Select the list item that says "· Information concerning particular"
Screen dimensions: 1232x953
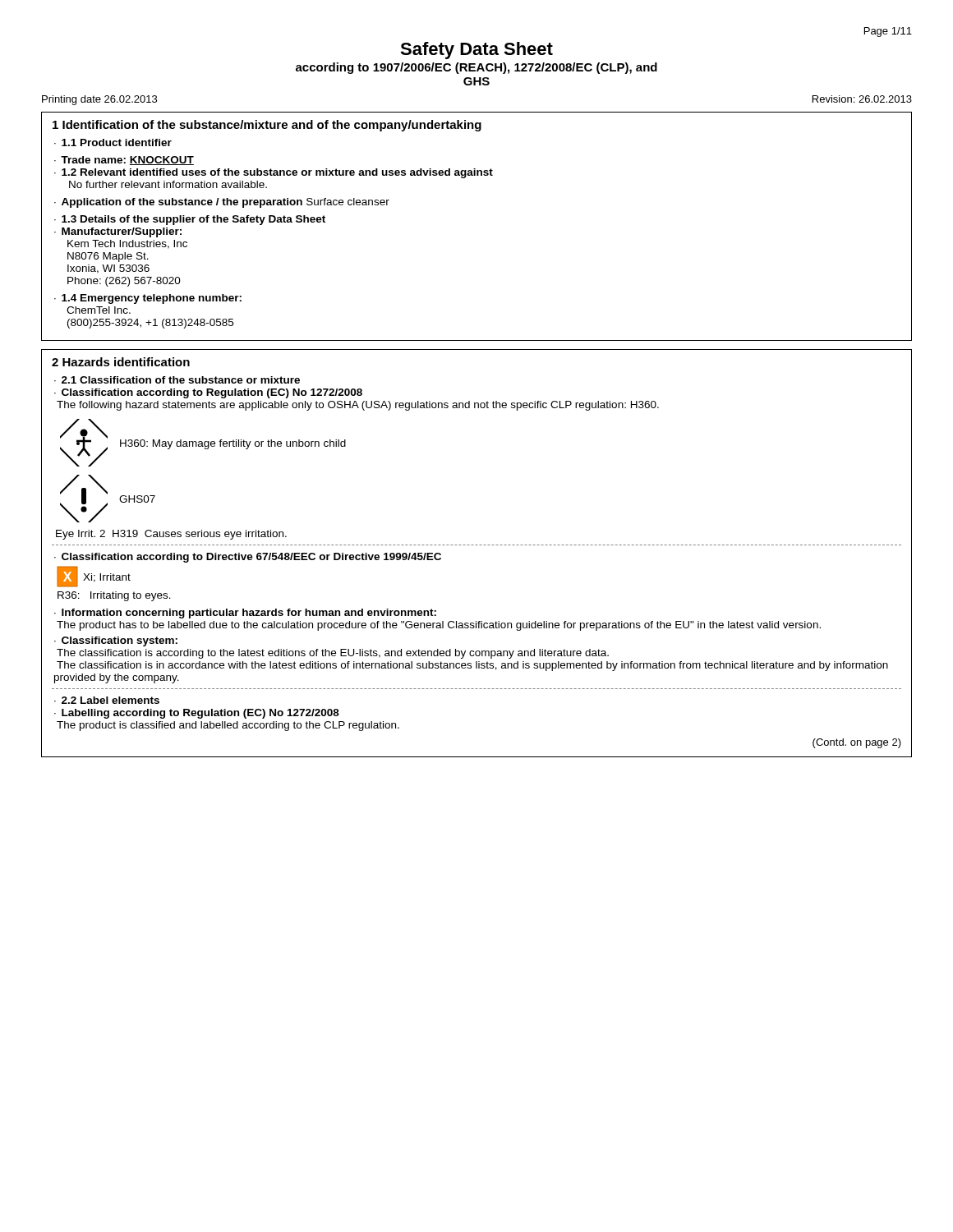(x=438, y=618)
